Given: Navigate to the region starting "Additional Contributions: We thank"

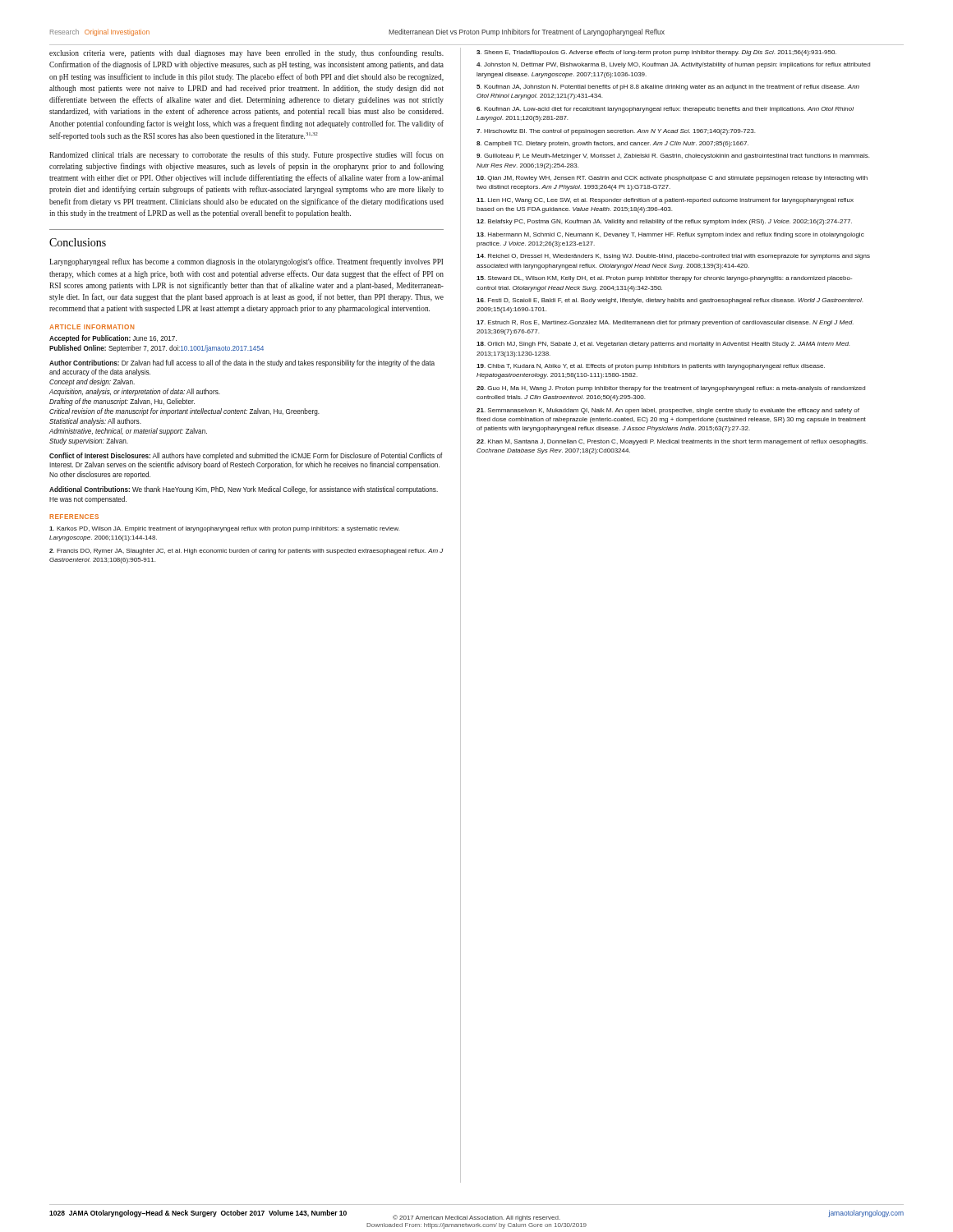Looking at the screenshot, I should click(x=244, y=495).
